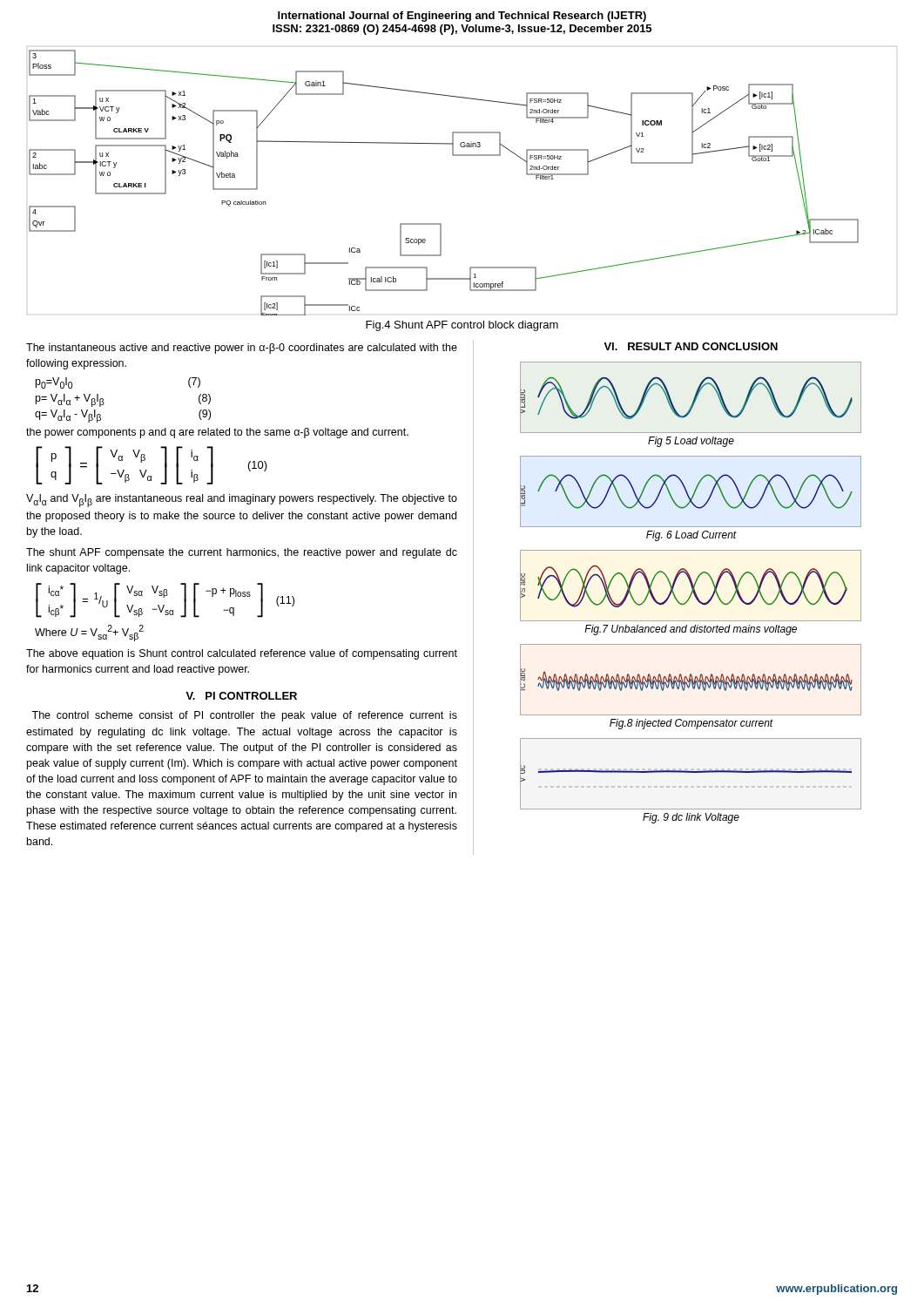
Task: Find the formula containing "p= VαIα + VβIβ (8)"
Action: (x=64, y=400)
